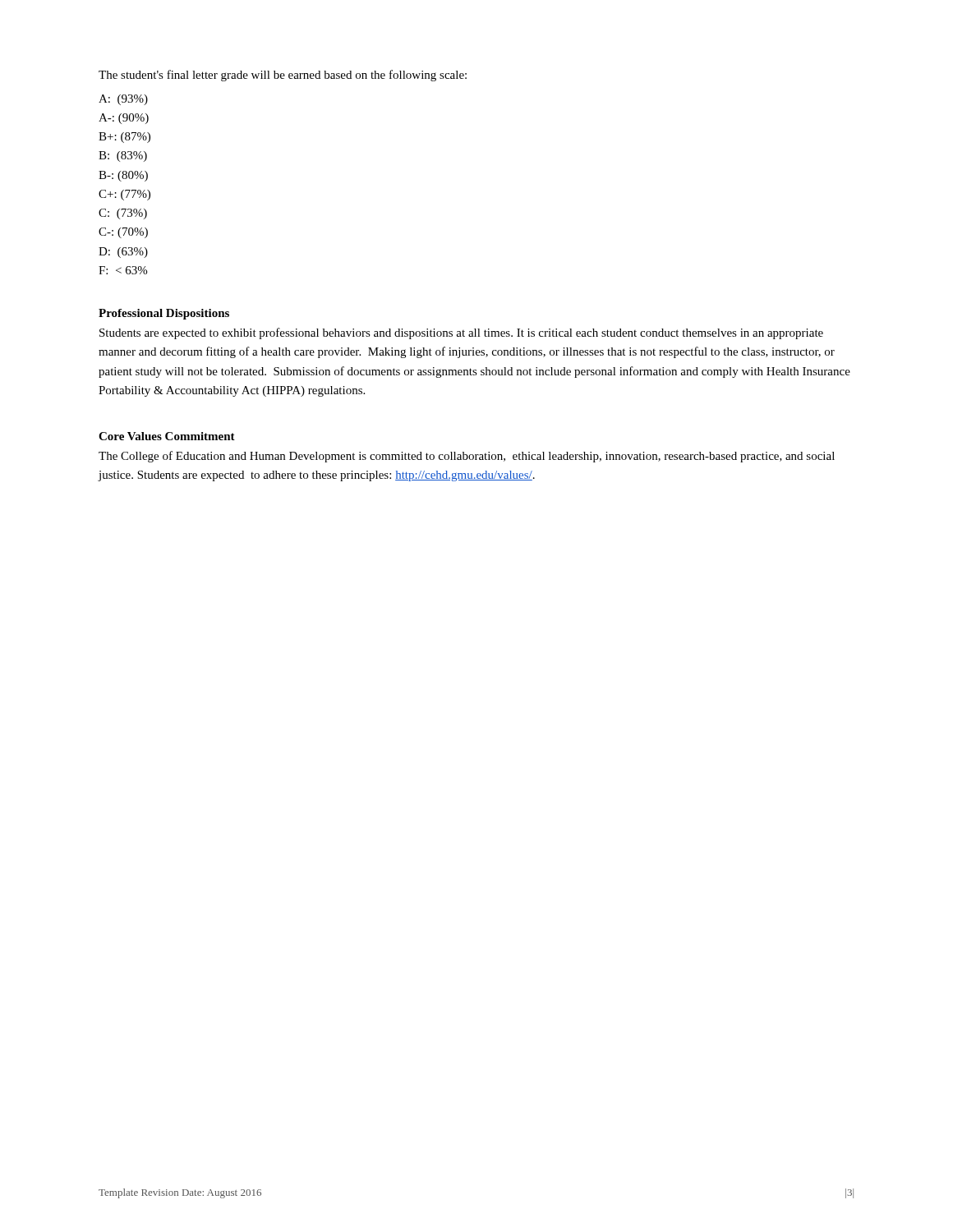This screenshot has height=1232, width=953.
Task: Find the block starting "A-: (90%)"
Action: (x=124, y=117)
